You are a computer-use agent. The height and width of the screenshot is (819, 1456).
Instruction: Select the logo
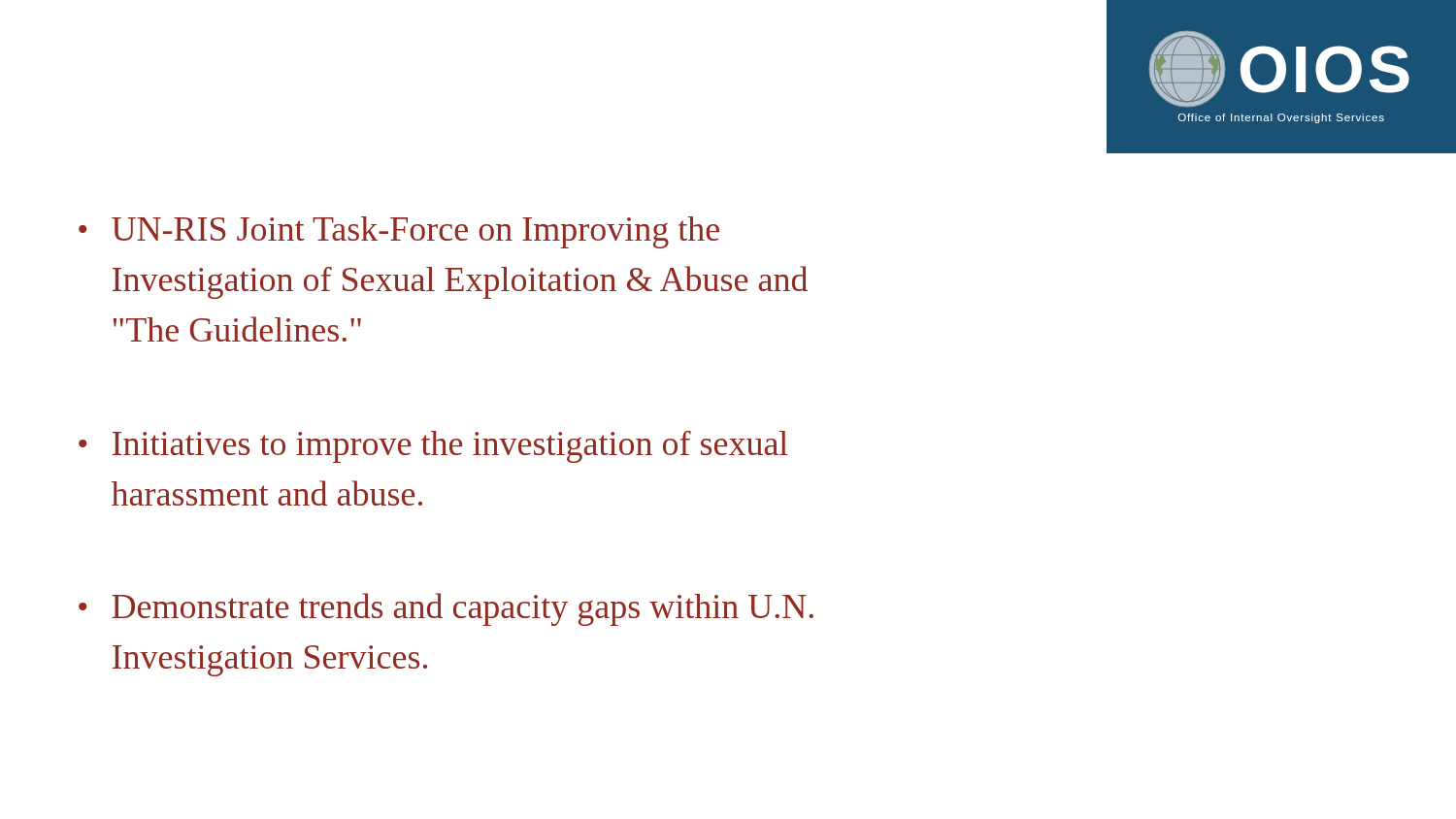pyautogui.click(x=1281, y=77)
